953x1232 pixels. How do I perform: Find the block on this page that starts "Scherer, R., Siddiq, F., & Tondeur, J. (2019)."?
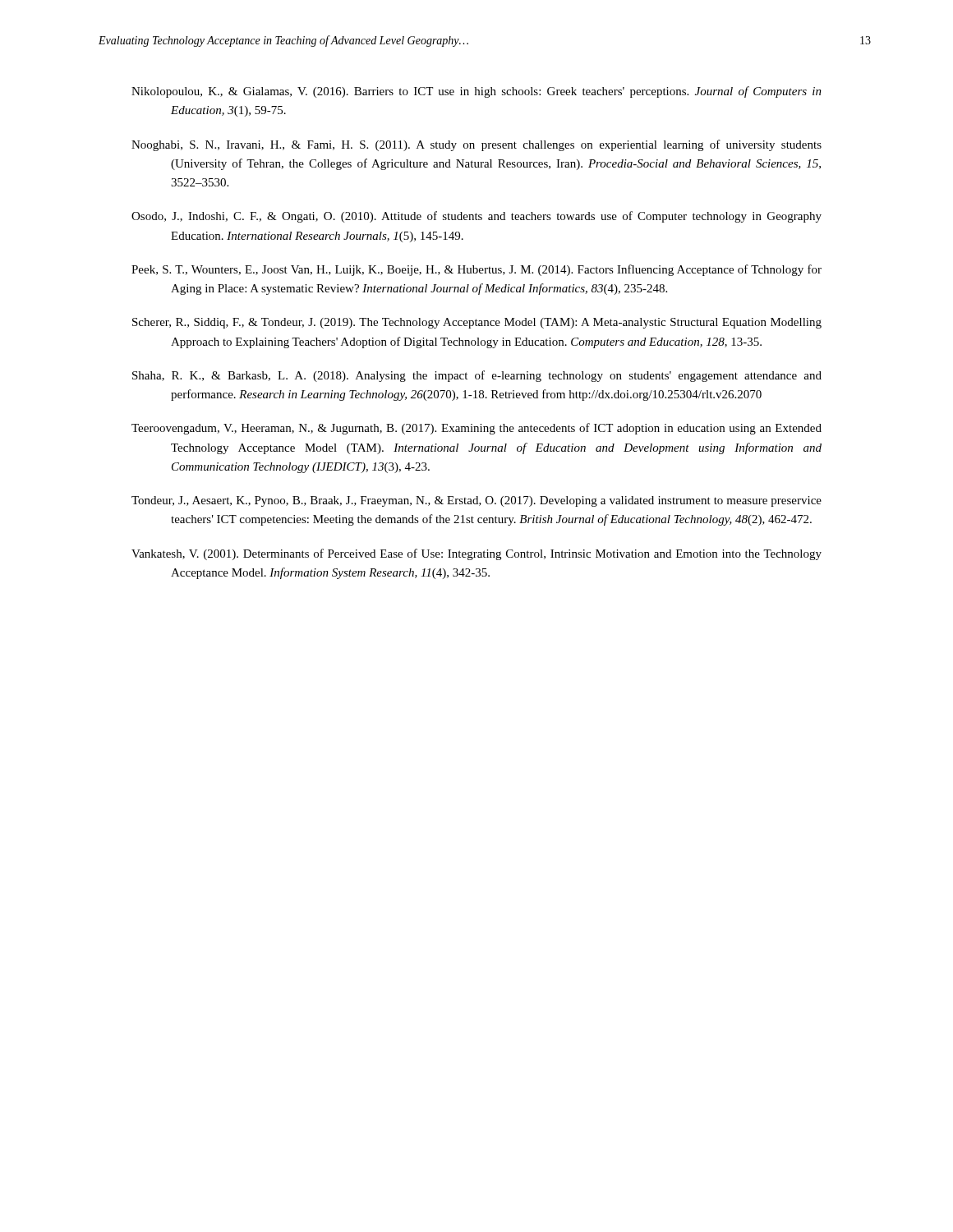(476, 332)
